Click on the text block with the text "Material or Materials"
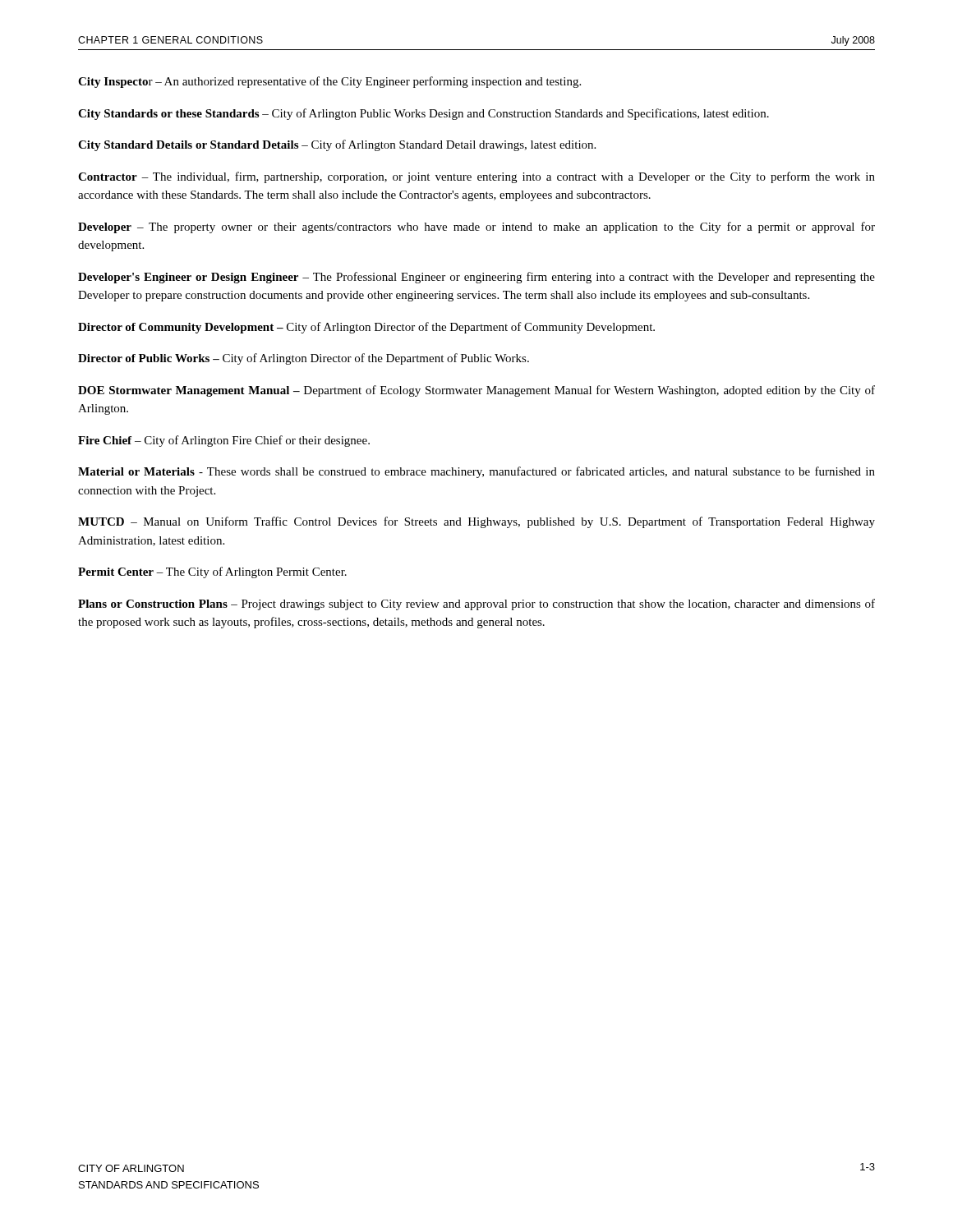Viewport: 953px width, 1232px height. 476,481
